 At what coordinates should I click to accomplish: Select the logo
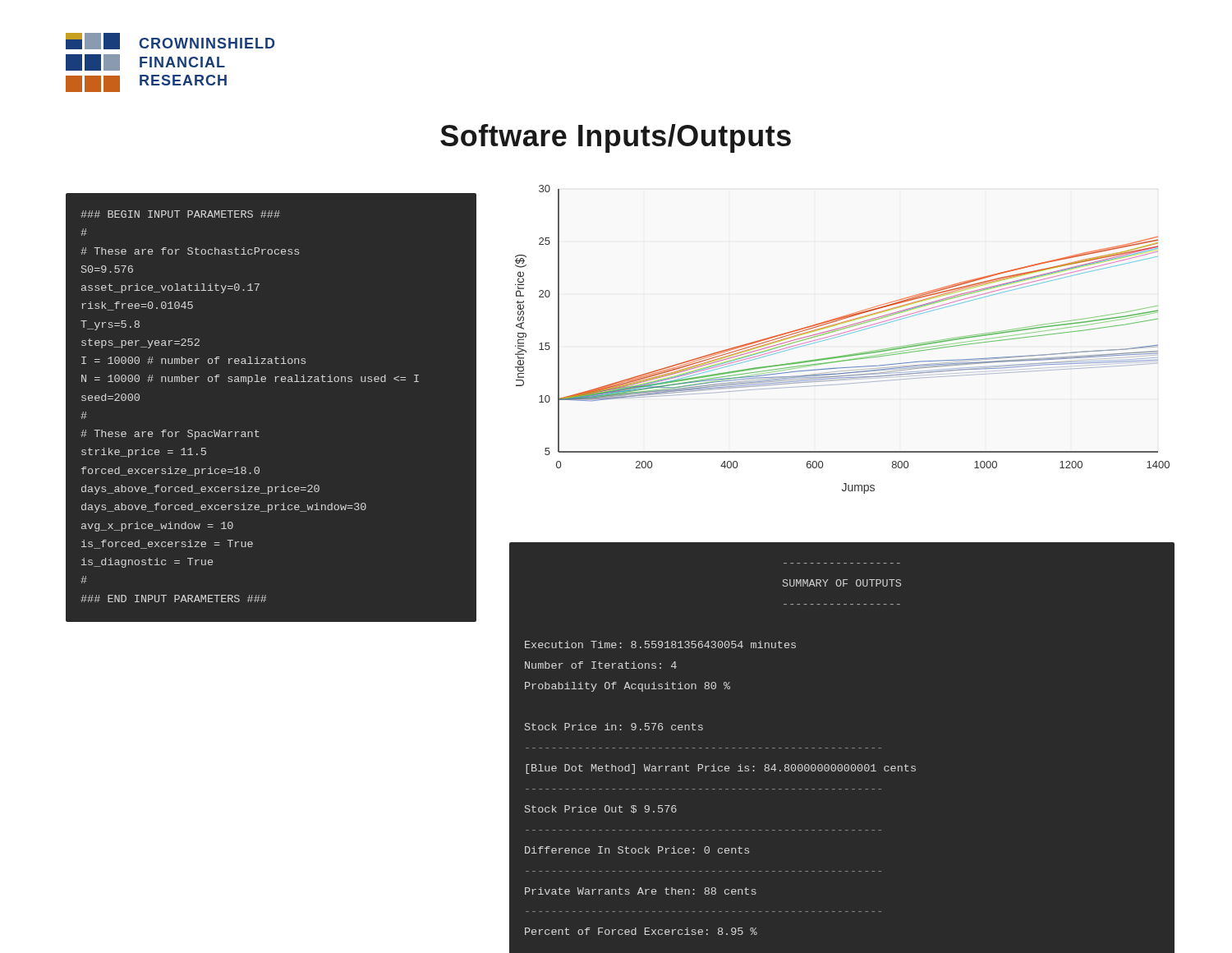pos(171,62)
